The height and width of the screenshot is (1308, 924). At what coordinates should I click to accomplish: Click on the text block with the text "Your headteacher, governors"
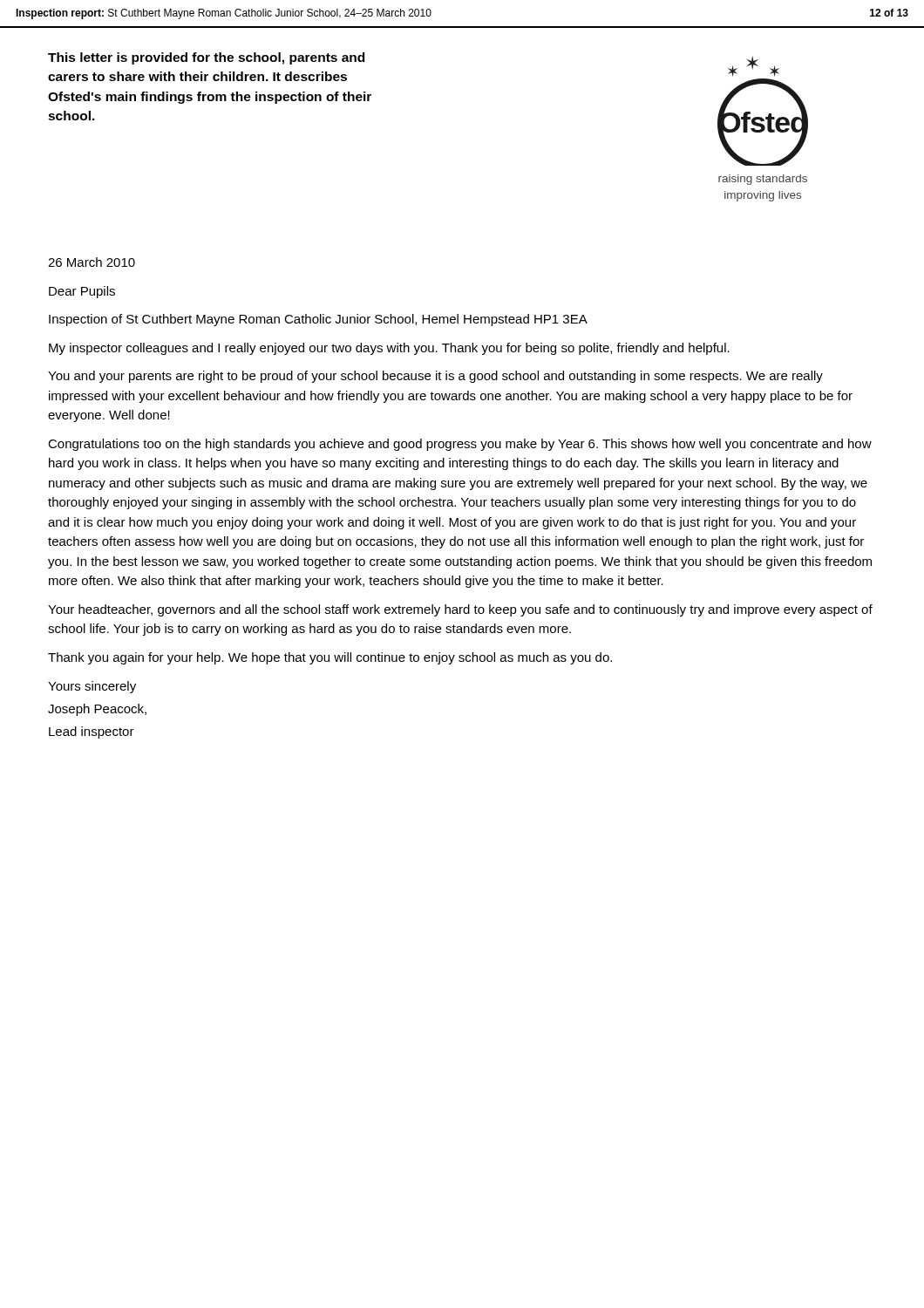click(x=462, y=619)
